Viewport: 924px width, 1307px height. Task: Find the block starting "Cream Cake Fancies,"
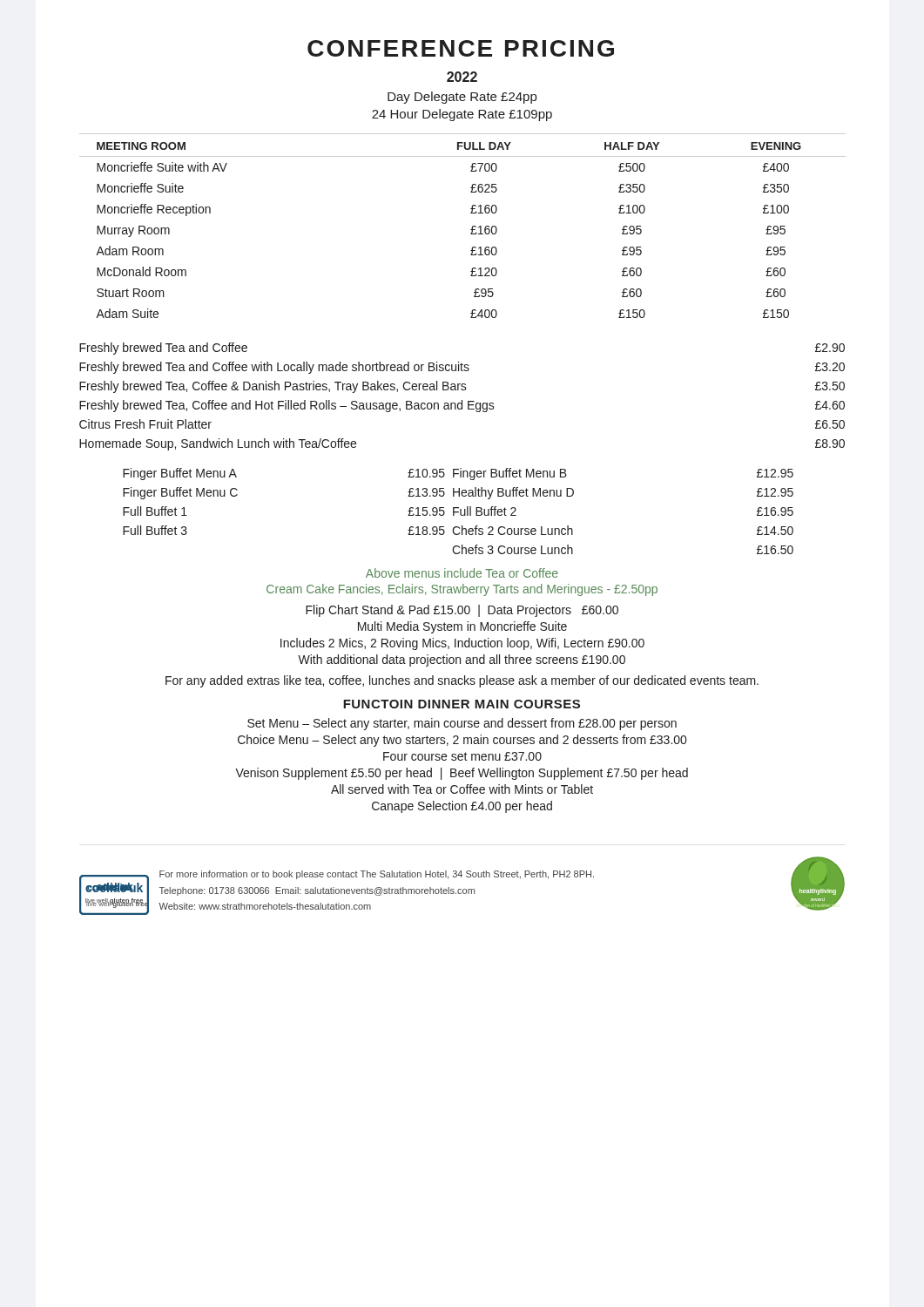(x=462, y=589)
